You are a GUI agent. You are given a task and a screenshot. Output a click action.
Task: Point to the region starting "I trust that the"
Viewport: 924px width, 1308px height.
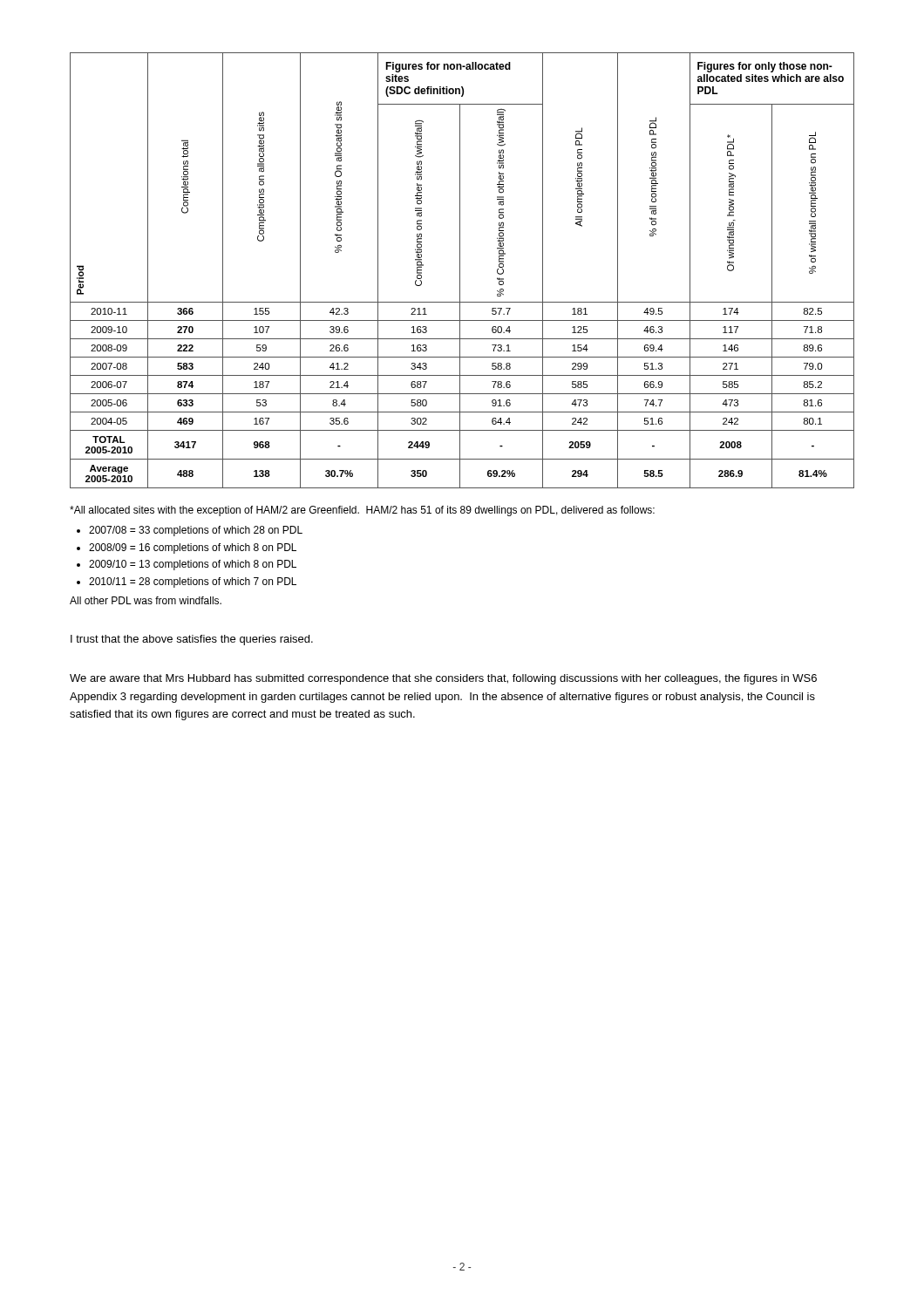[192, 639]
